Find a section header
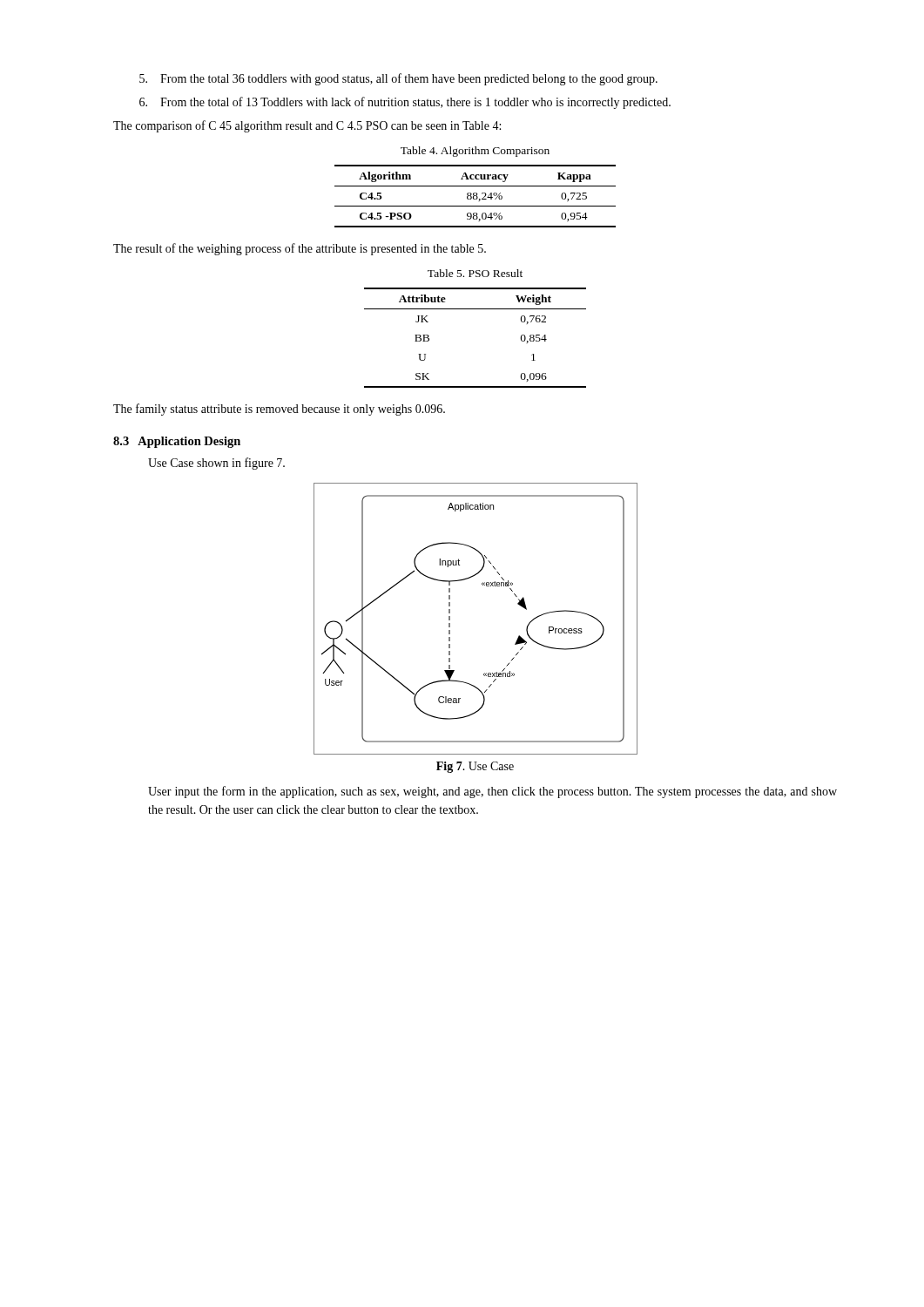This screenshot has width=924, height=1307. pyautogui.click(x=177, y=441)
